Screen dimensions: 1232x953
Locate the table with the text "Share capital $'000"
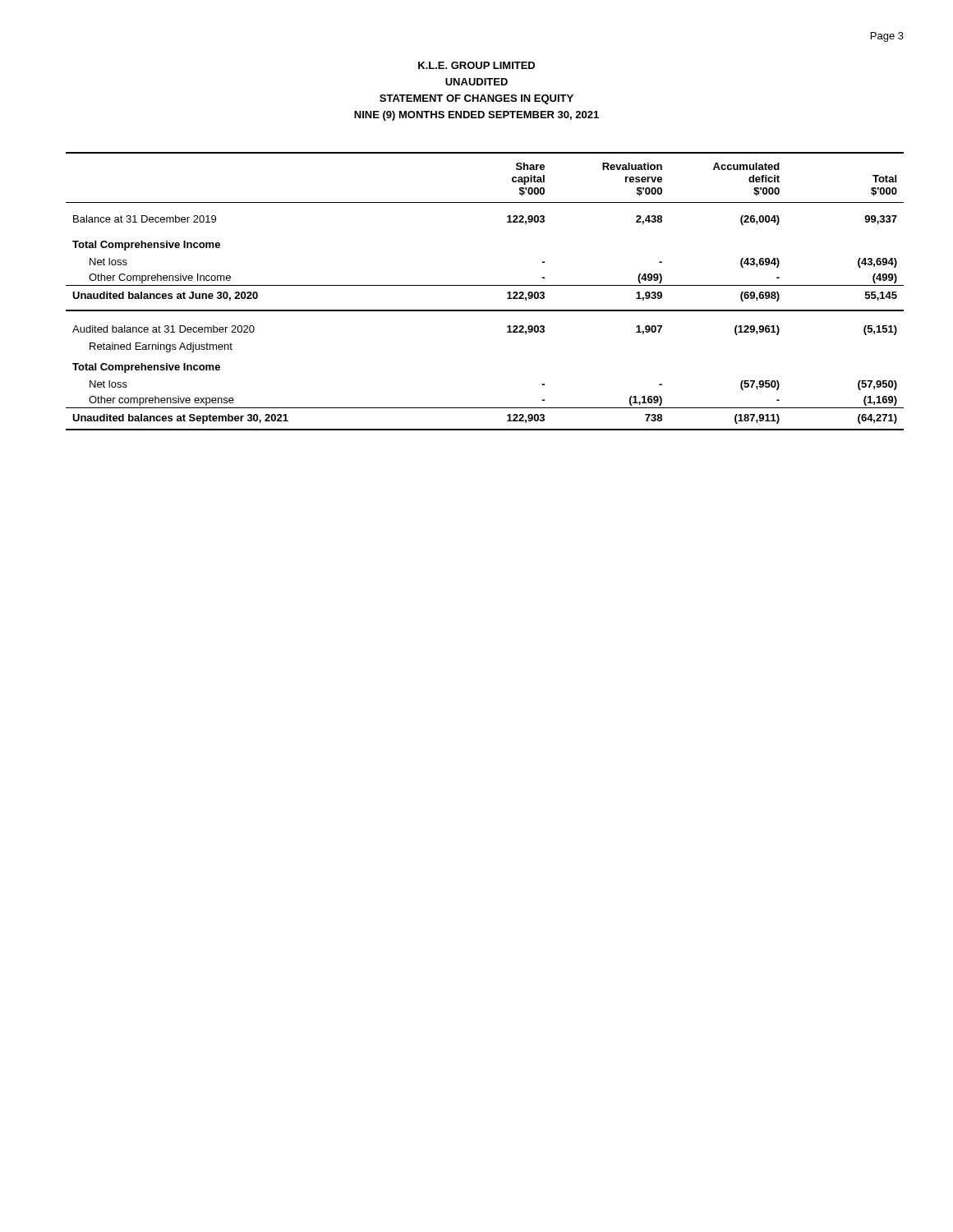point(485,291)
